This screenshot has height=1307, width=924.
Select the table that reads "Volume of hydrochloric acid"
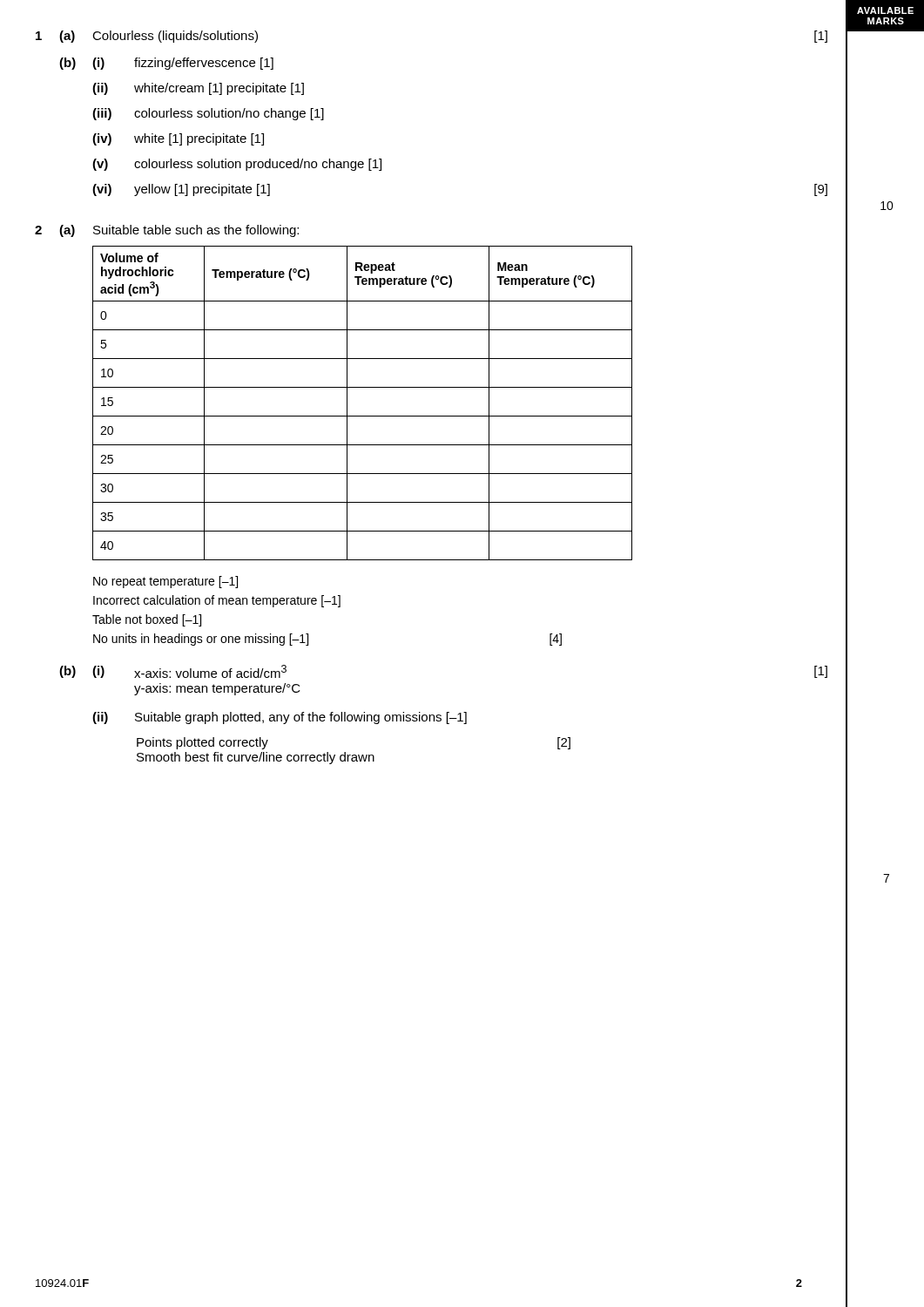(460, 403)
